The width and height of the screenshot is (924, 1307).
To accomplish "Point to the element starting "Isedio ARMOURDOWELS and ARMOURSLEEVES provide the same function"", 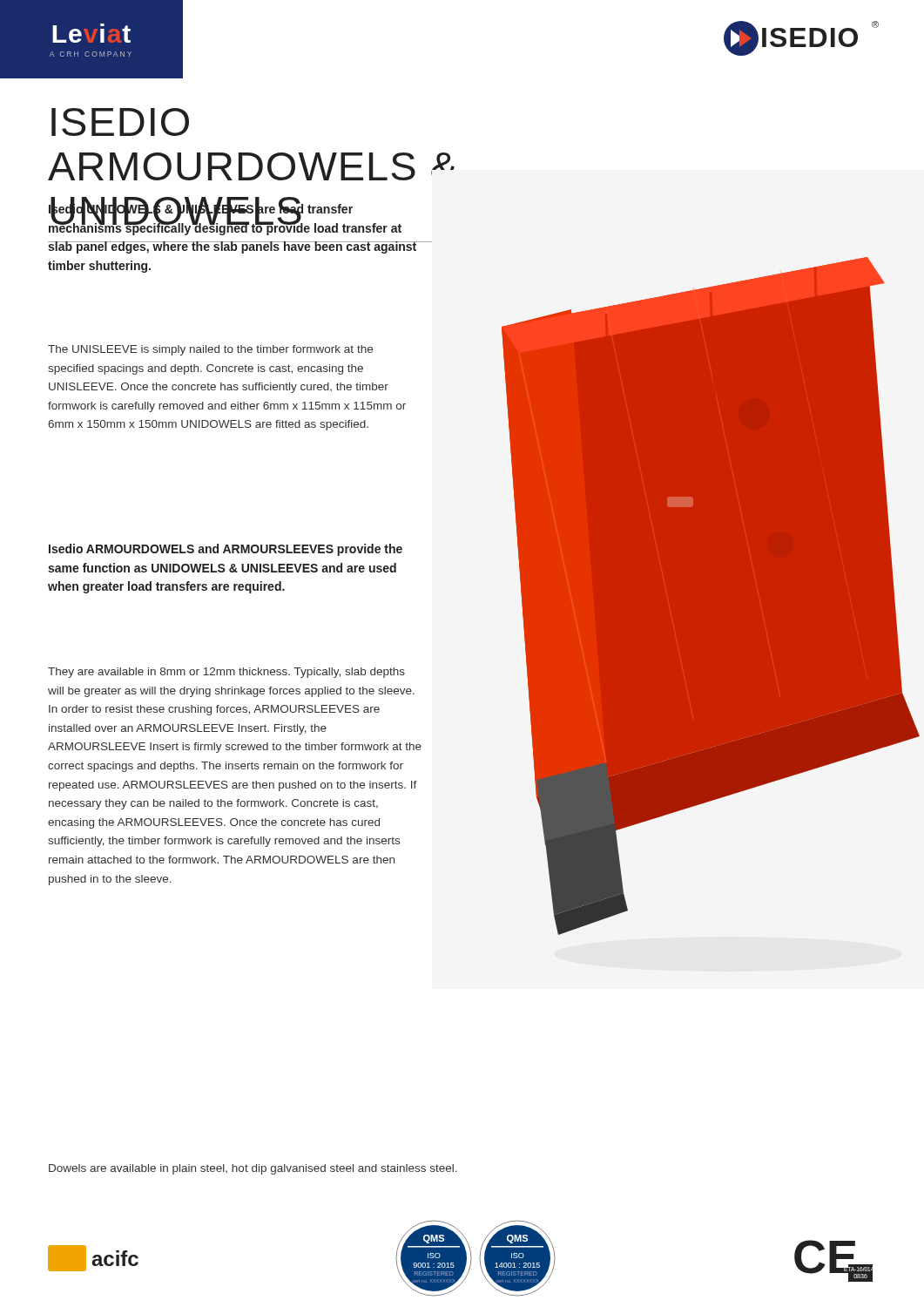I will [x=235, y=569].
